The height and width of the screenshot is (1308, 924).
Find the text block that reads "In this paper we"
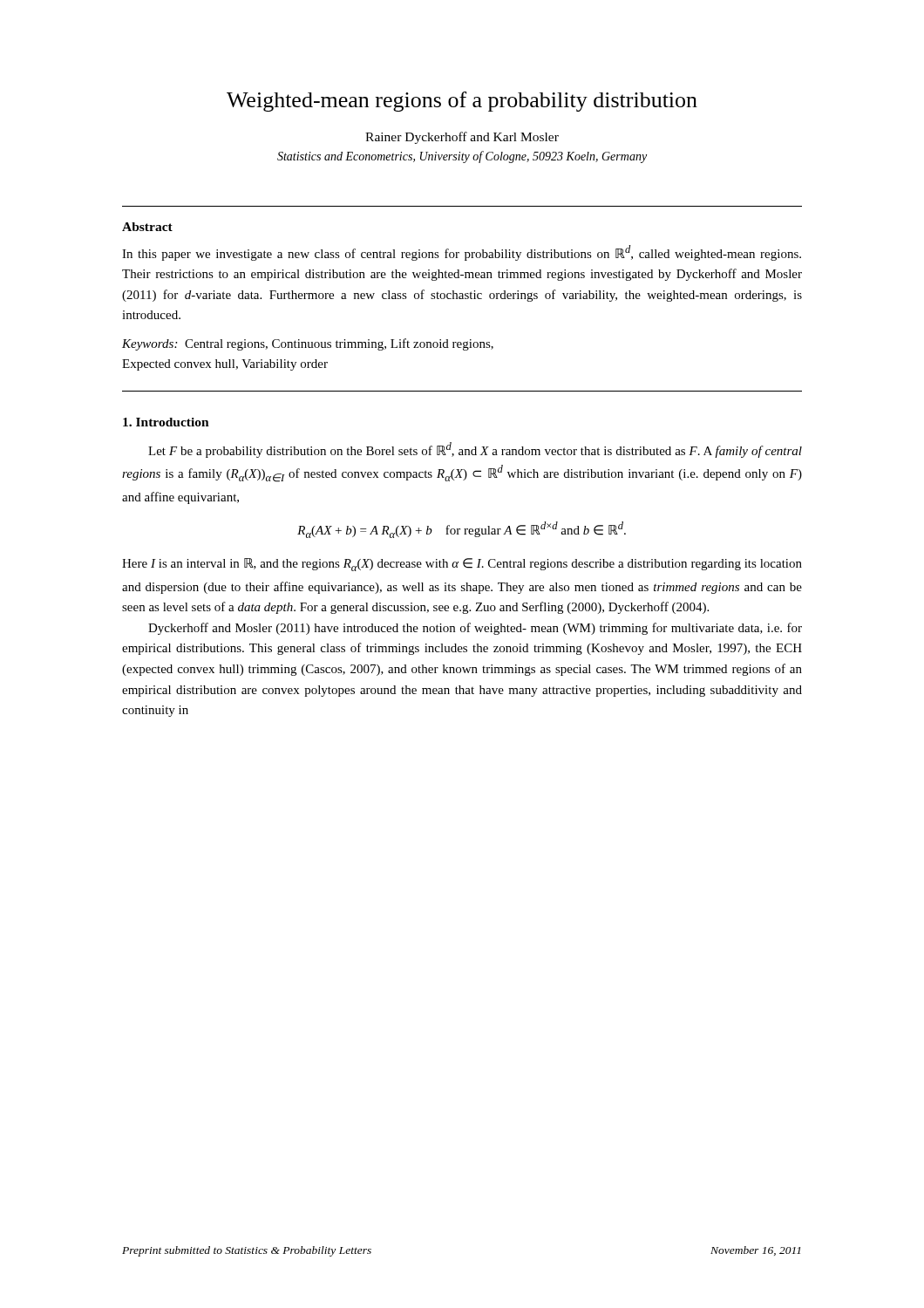(x=462, y=282)
